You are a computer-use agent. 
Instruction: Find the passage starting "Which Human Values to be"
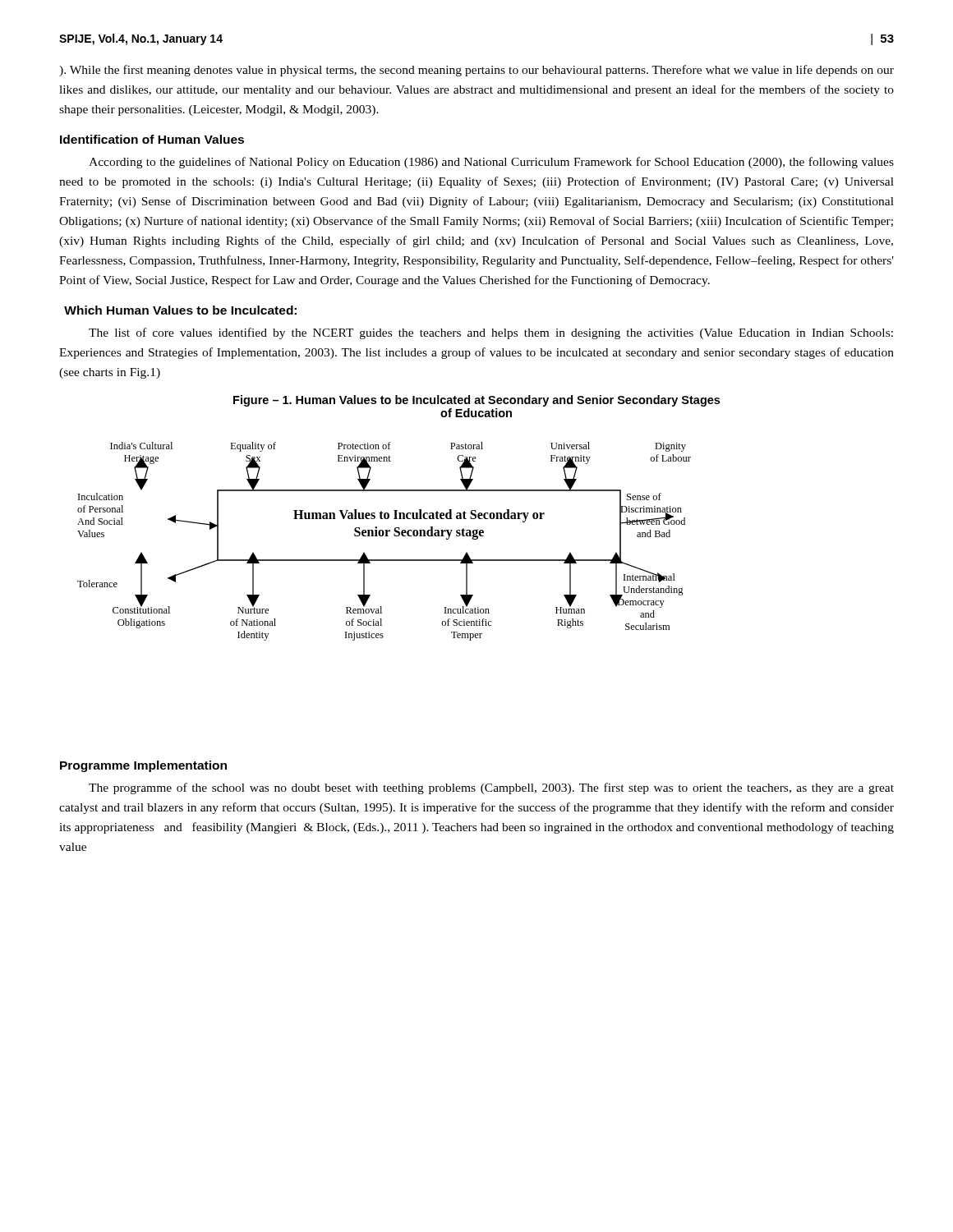click(179, 310)
